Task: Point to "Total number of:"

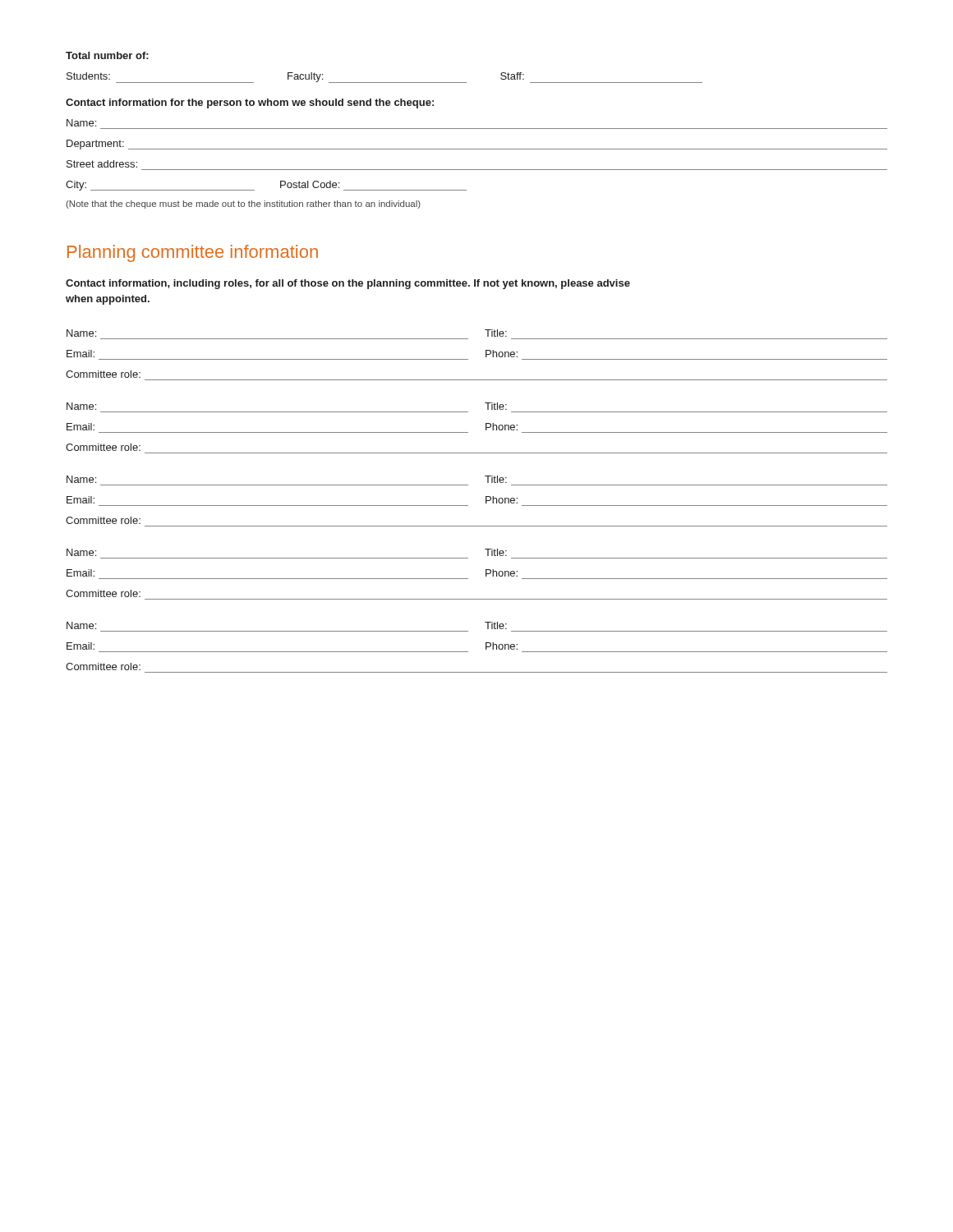Action: (107, 55)
